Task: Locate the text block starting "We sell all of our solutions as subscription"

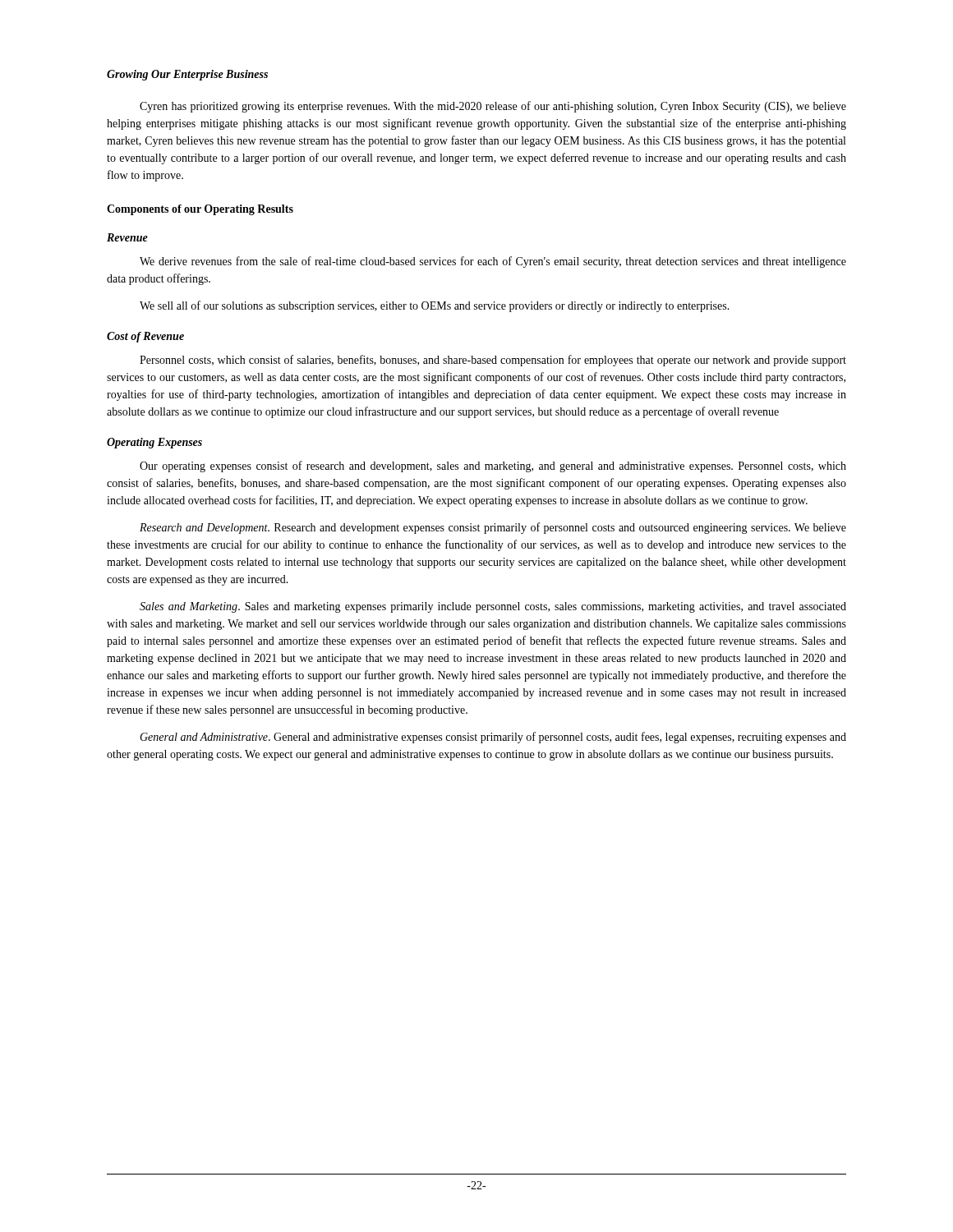Action: pyautogui.click(x=476, y=306)
